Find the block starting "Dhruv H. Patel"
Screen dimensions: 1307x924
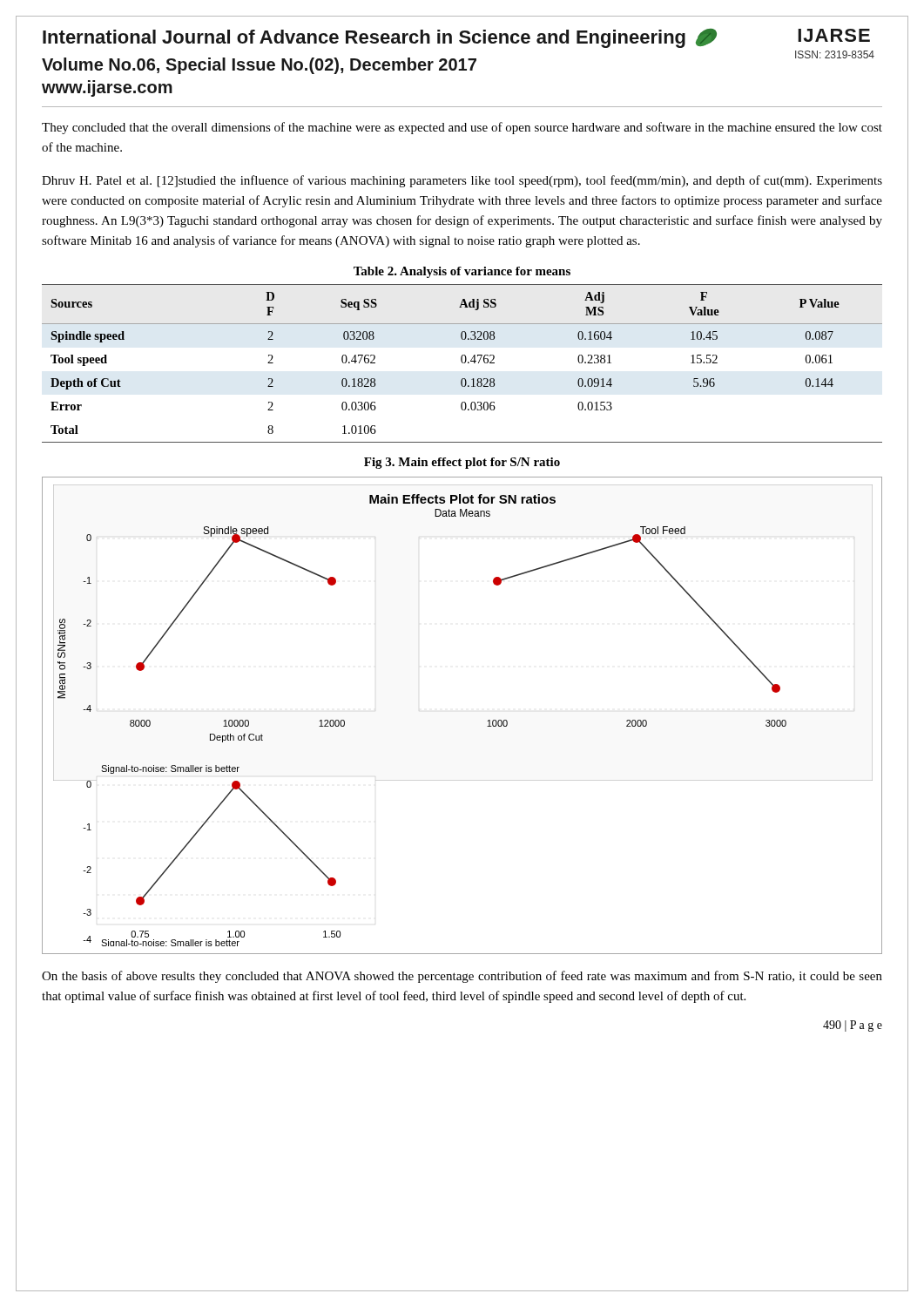[x=462, y=210]
